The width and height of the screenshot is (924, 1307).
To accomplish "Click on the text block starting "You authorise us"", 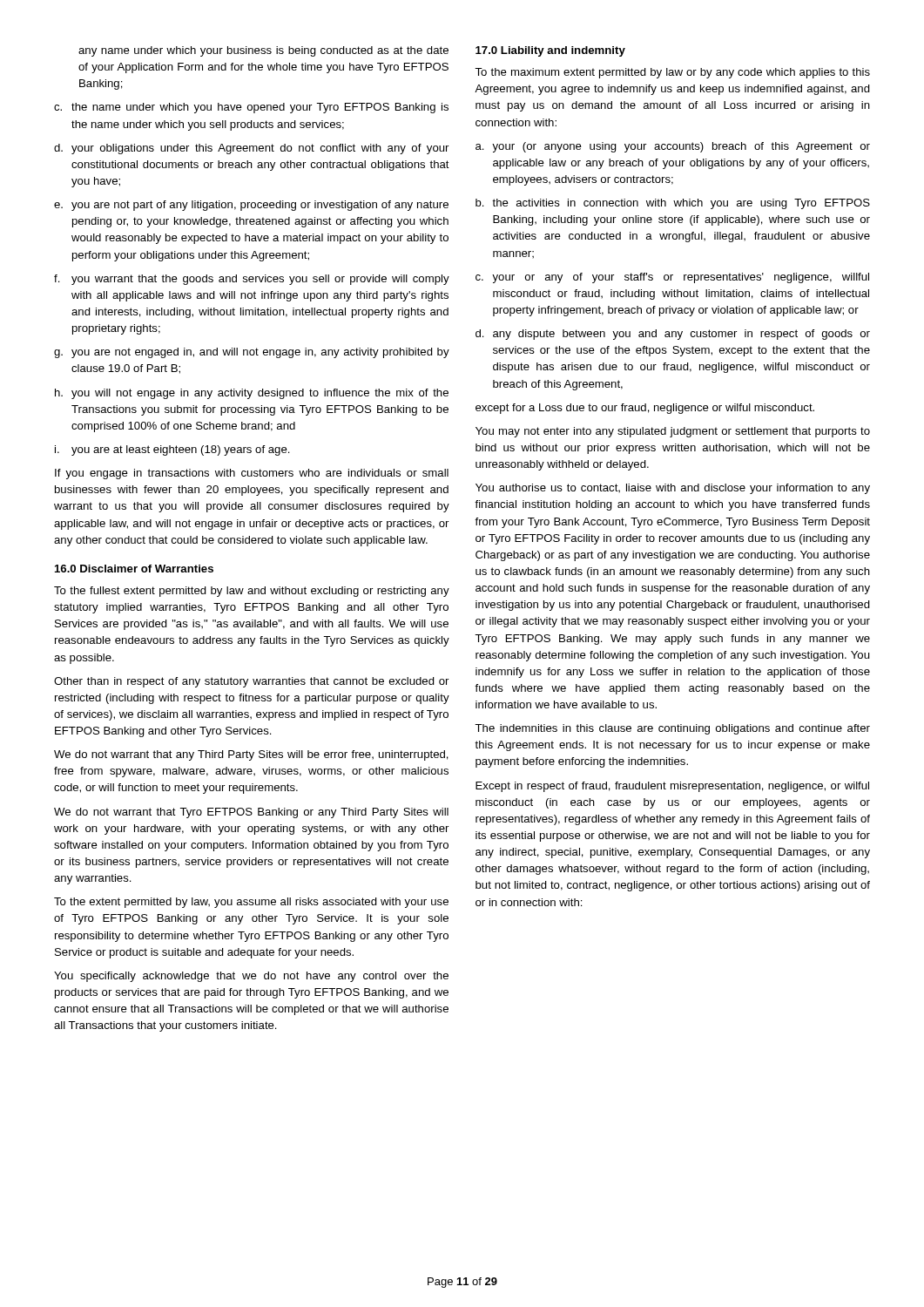I will pos(673,596).
